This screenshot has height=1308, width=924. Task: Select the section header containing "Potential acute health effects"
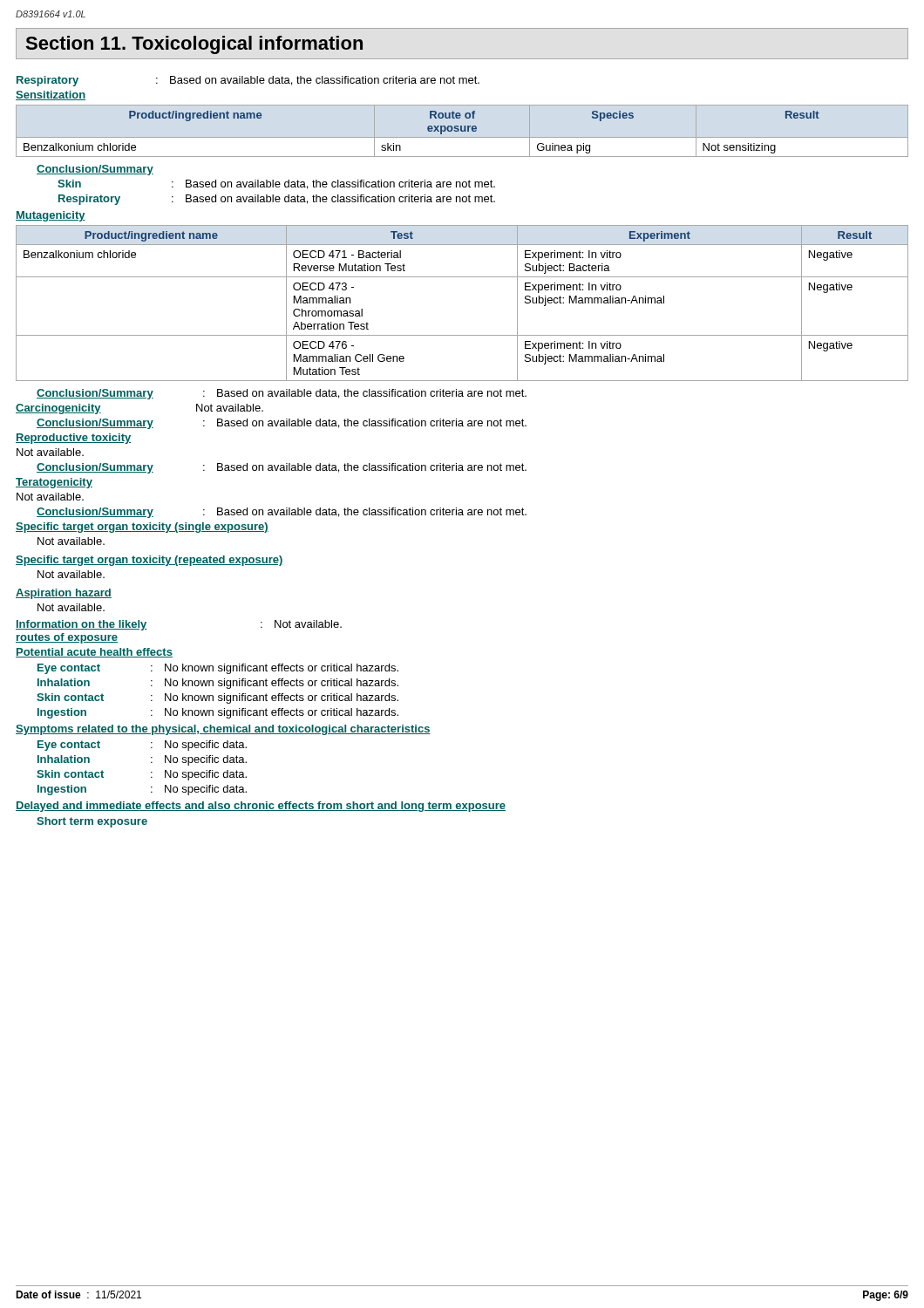click(94, 652)
